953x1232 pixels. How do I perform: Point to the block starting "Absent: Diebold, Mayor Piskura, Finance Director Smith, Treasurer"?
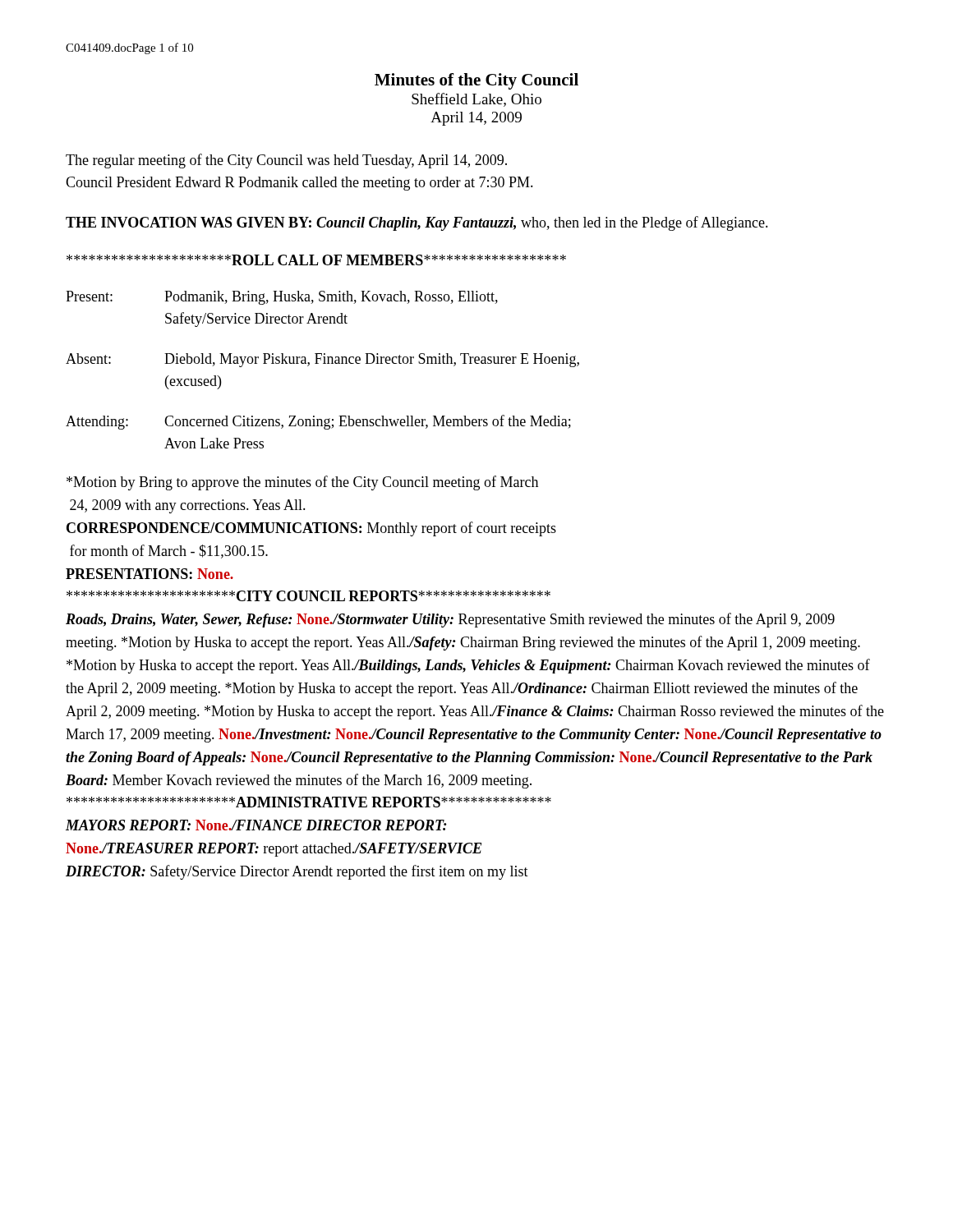pos(476,370)
